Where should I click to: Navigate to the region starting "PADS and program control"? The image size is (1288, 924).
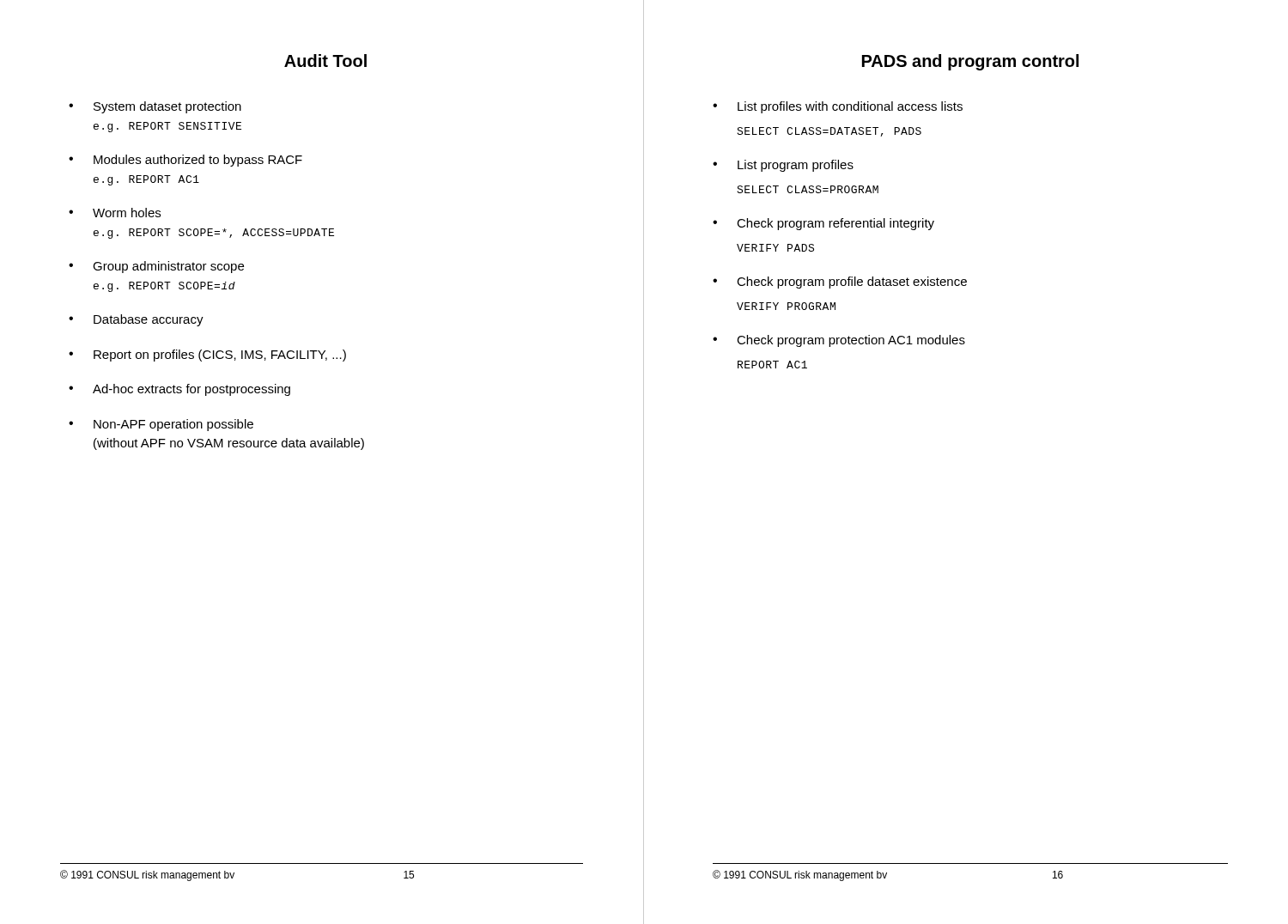[970, 61]
